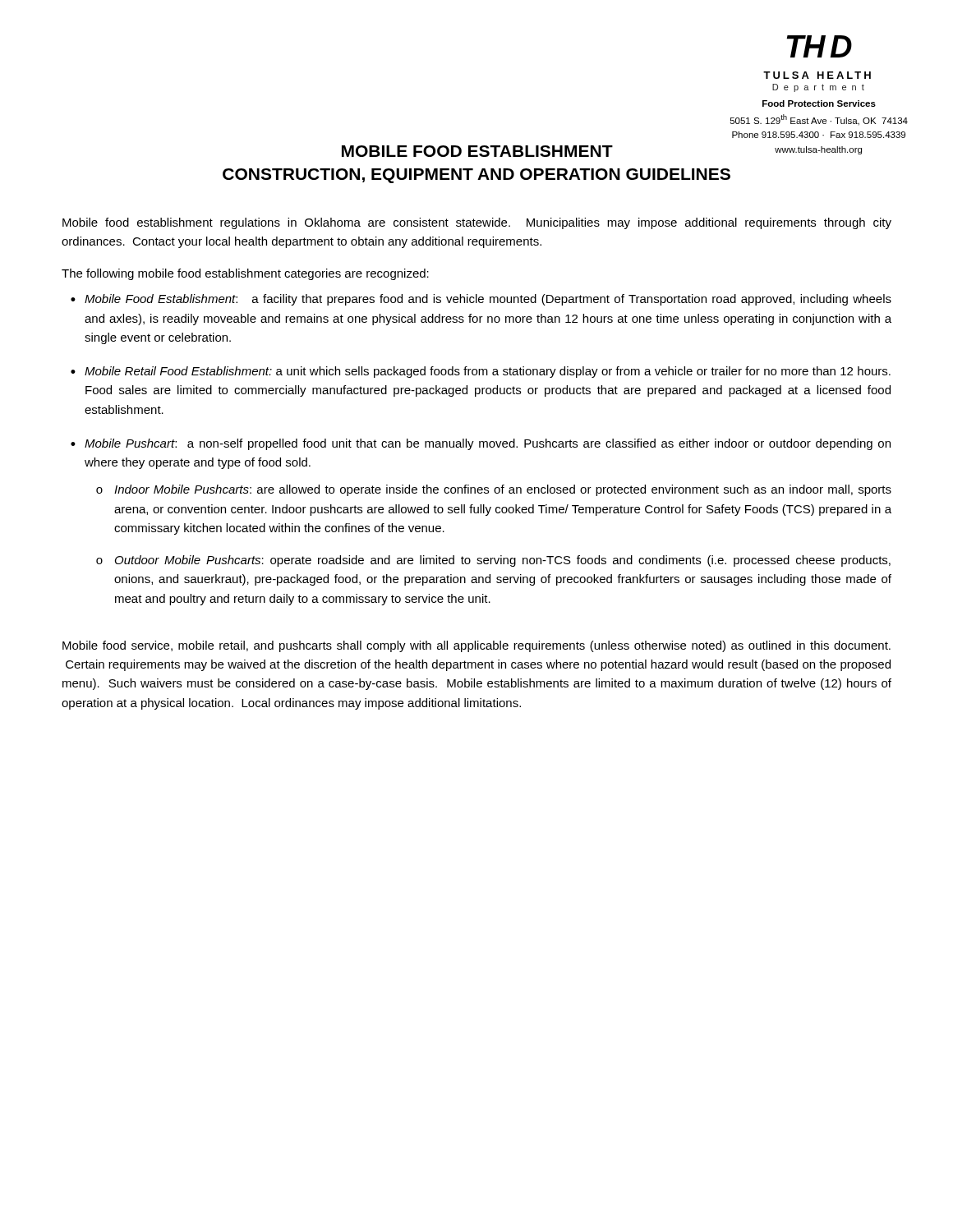Click on the region starting "Mobile food establishment regulations in Oklahoma"
The height and width of the screenshot is (1232, 953).
pos(476,231)
